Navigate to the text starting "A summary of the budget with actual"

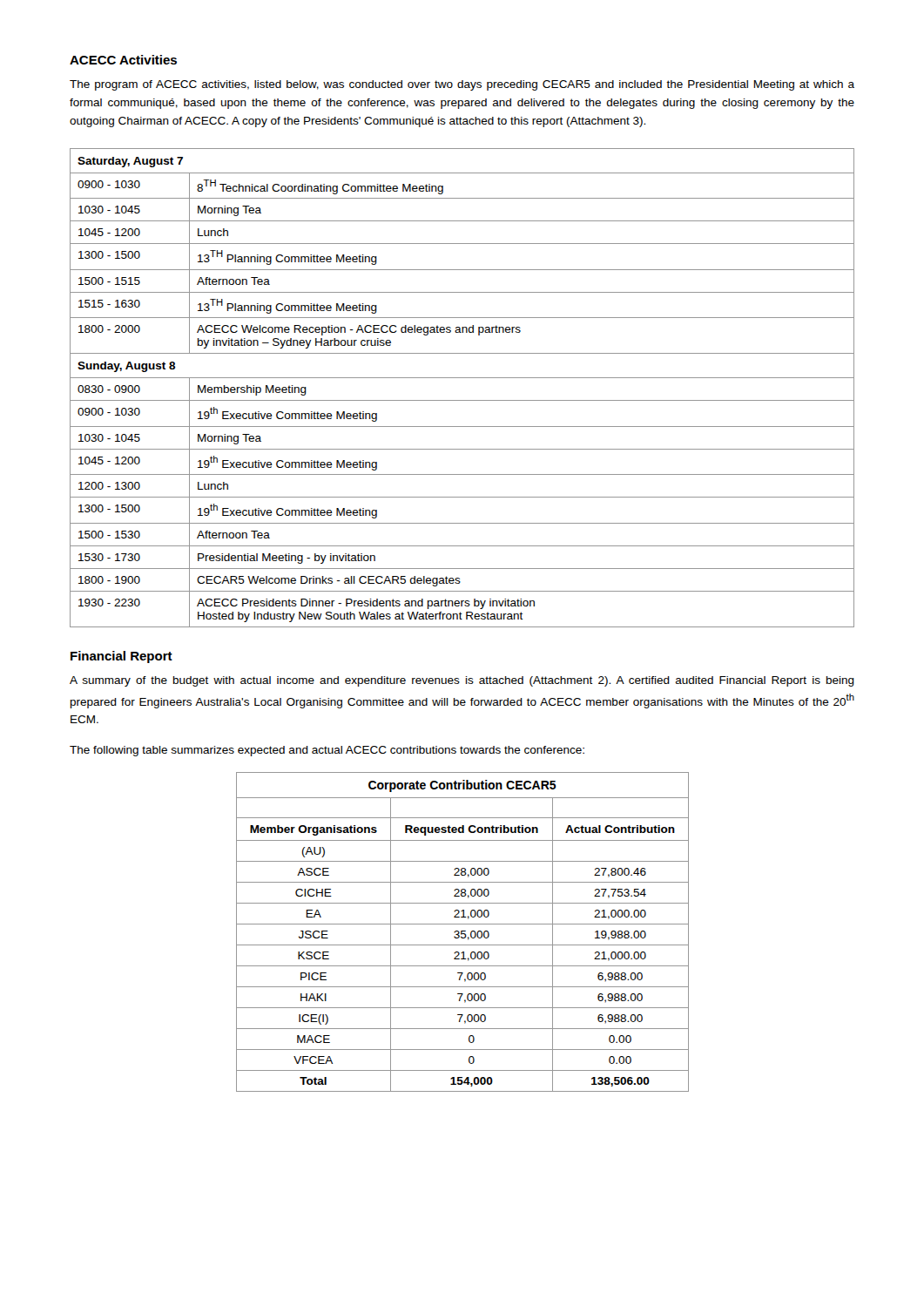coord(462,700)
